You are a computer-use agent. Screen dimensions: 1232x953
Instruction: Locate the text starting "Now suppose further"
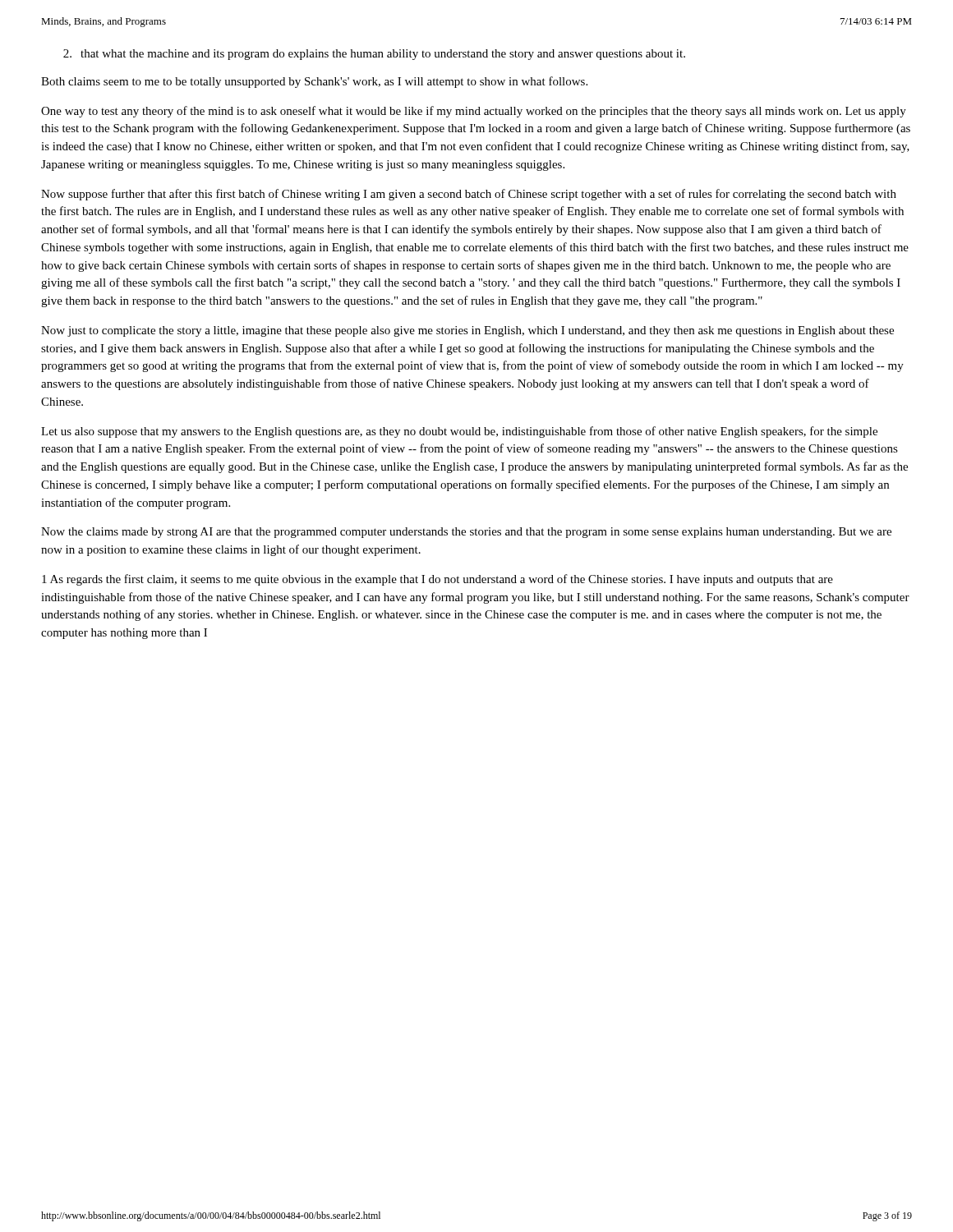[x=475, y=247]
